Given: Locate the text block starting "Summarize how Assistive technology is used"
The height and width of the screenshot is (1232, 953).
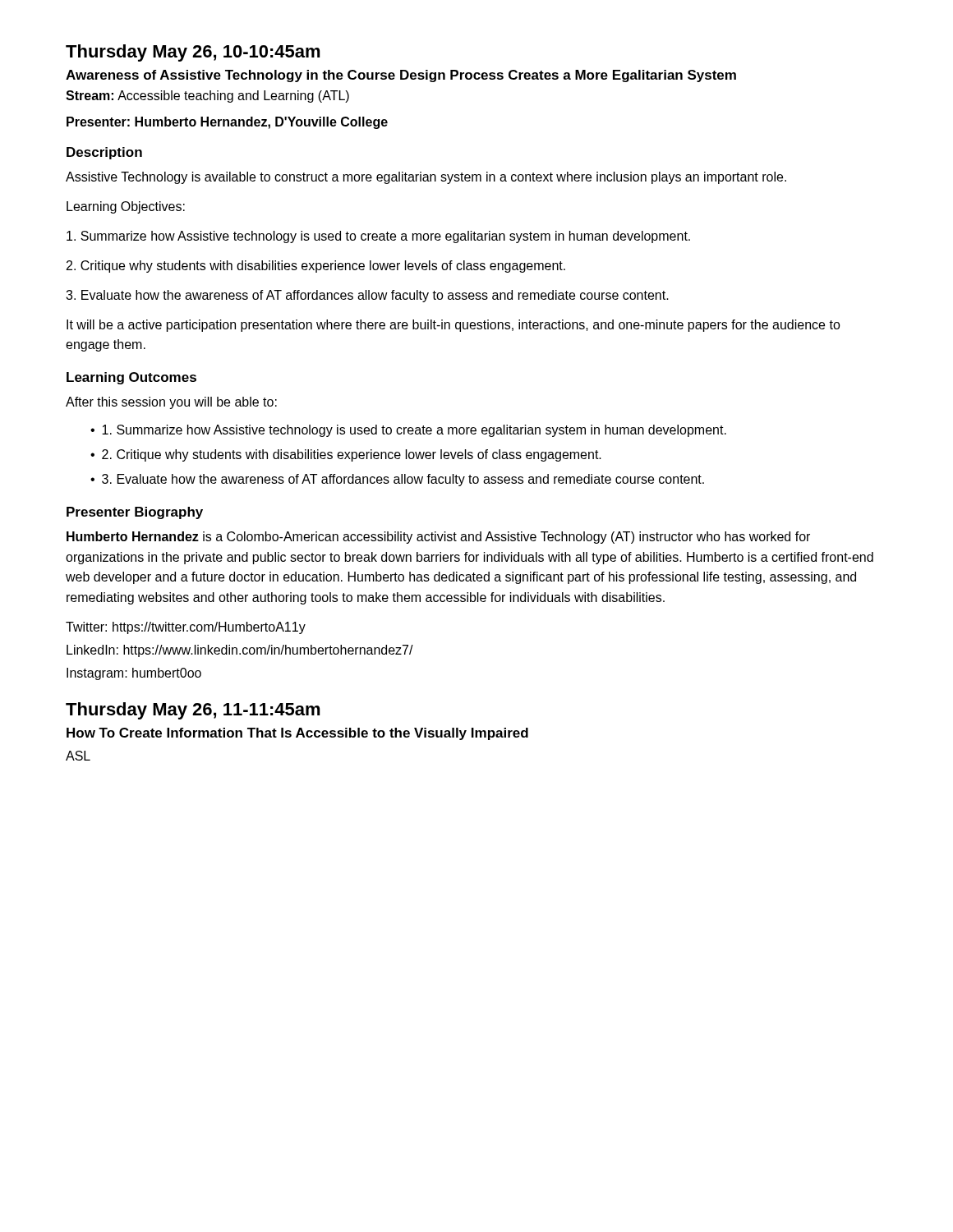Looking at the screenshot, I should (378, 236).
